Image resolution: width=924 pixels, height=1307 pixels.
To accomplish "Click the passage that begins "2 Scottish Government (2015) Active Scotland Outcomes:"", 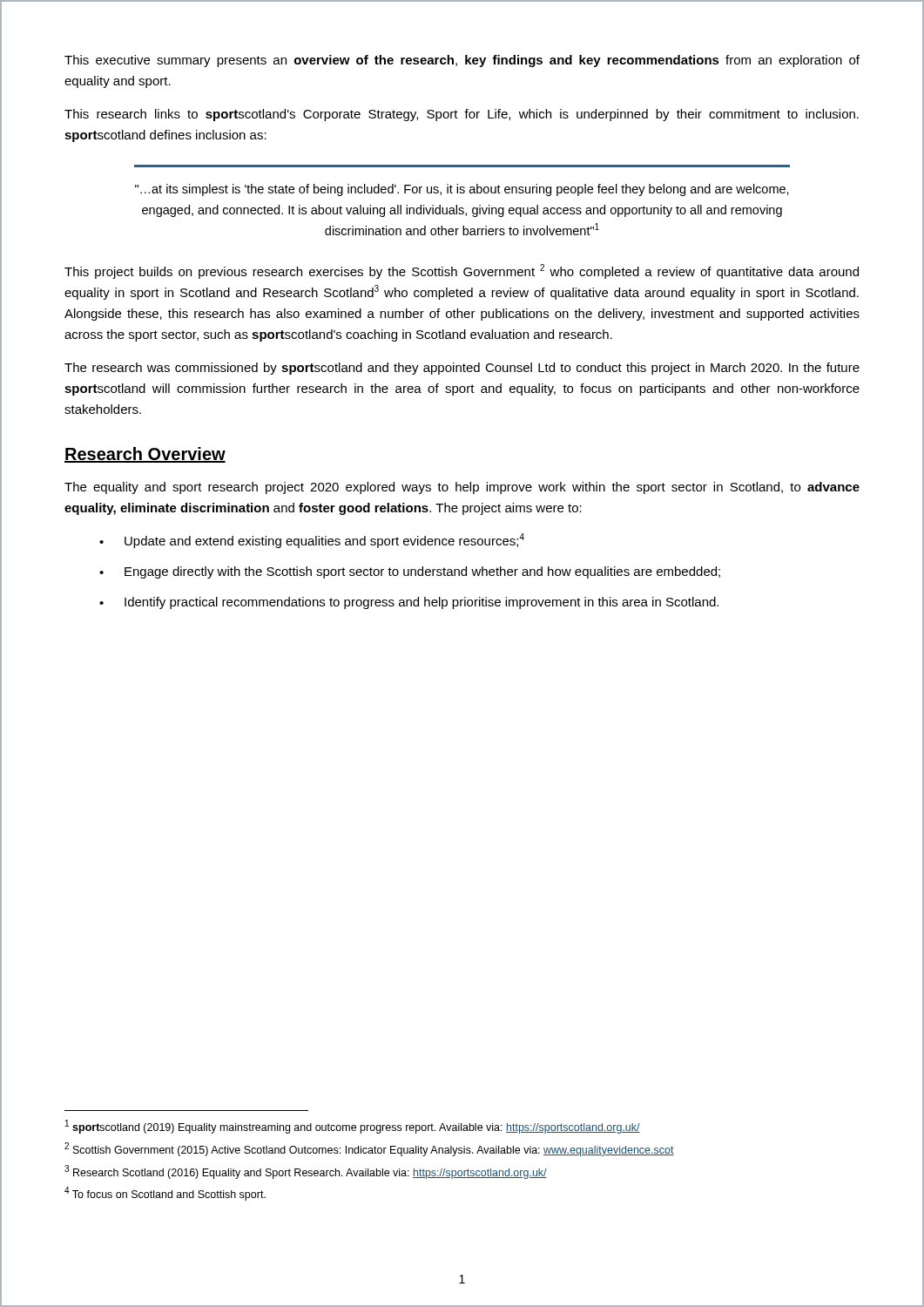I will 369,1149.
